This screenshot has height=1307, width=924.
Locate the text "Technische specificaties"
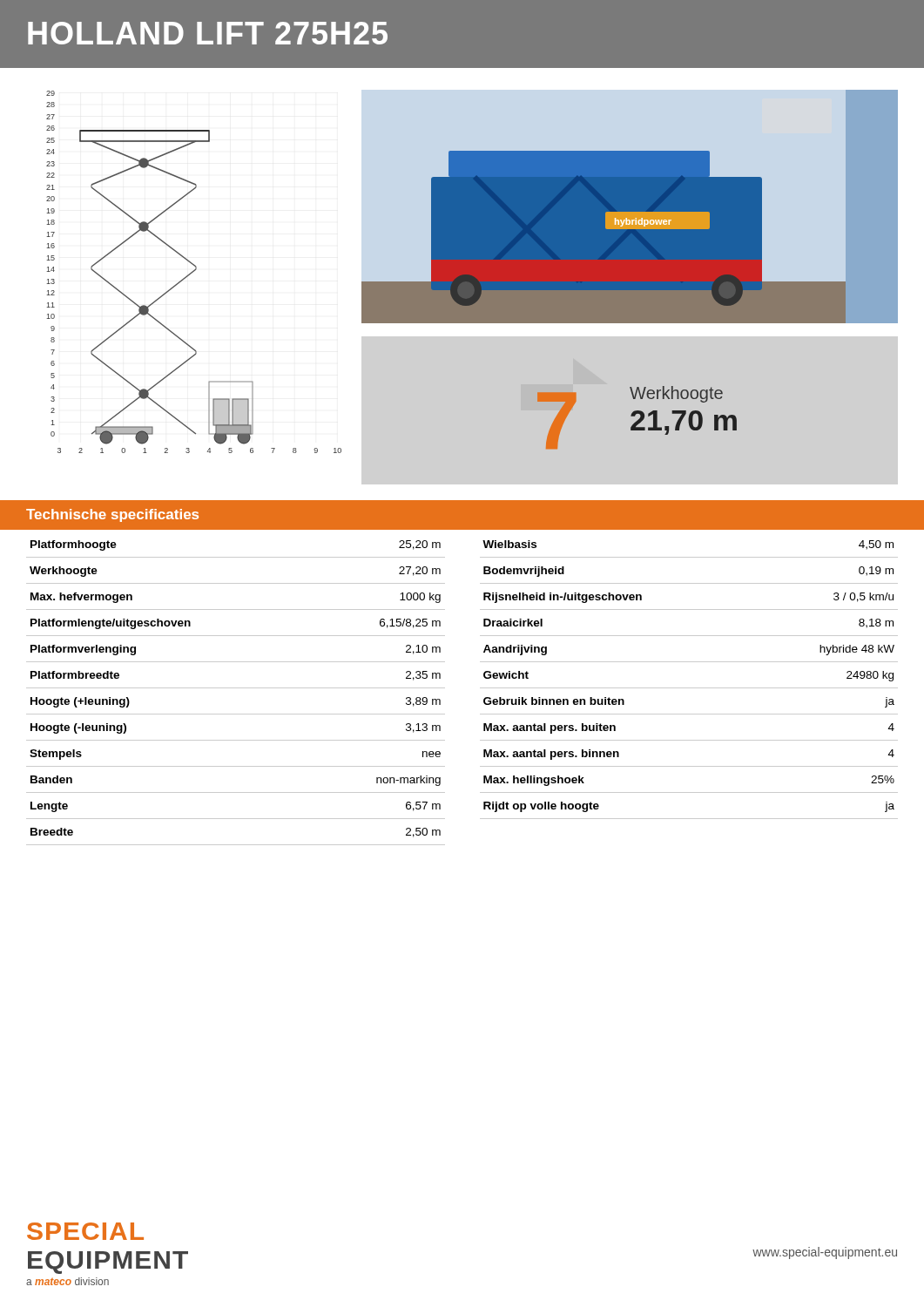(113, 515)
